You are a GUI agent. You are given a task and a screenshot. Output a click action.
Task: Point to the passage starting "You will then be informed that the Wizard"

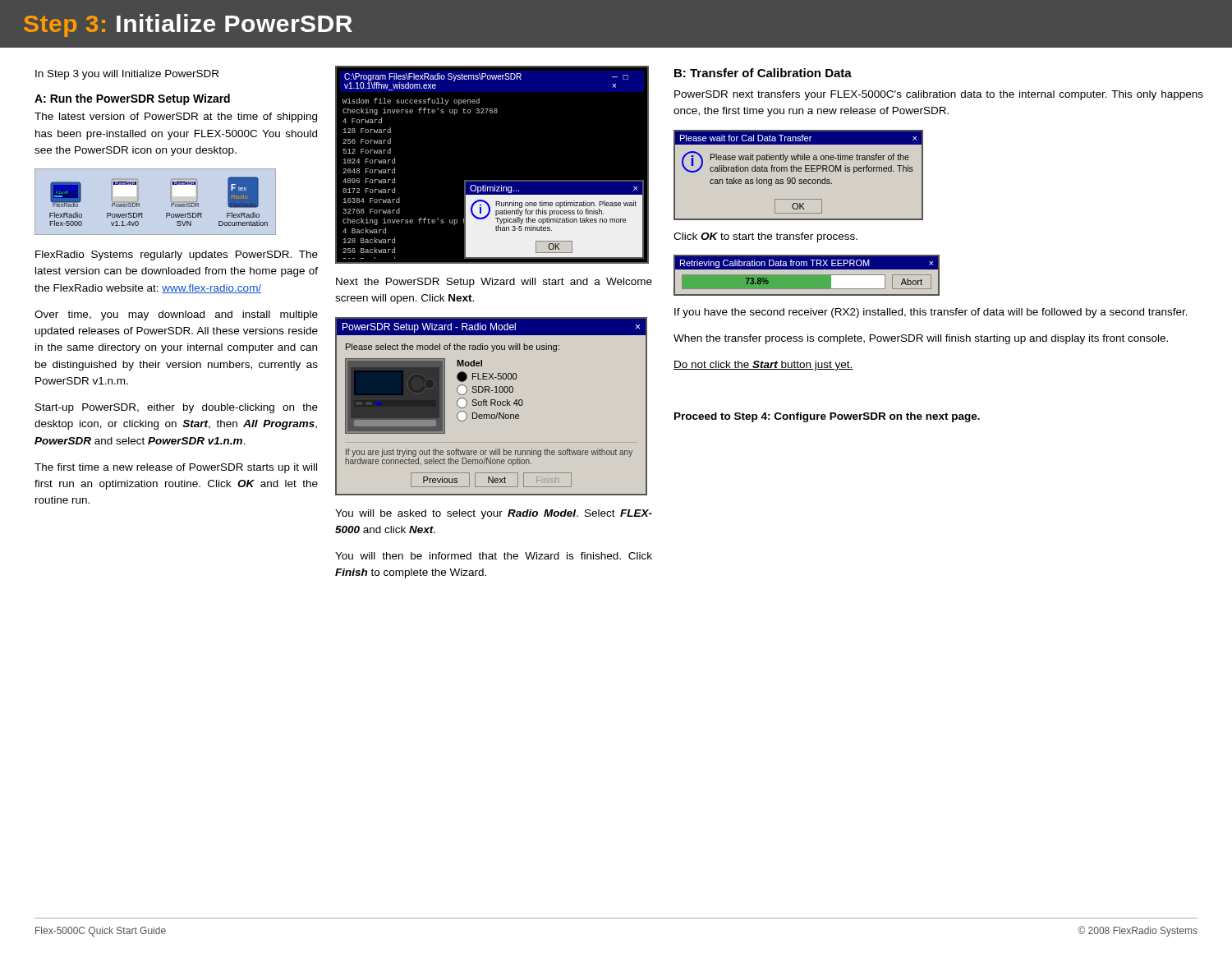point(494,564)
